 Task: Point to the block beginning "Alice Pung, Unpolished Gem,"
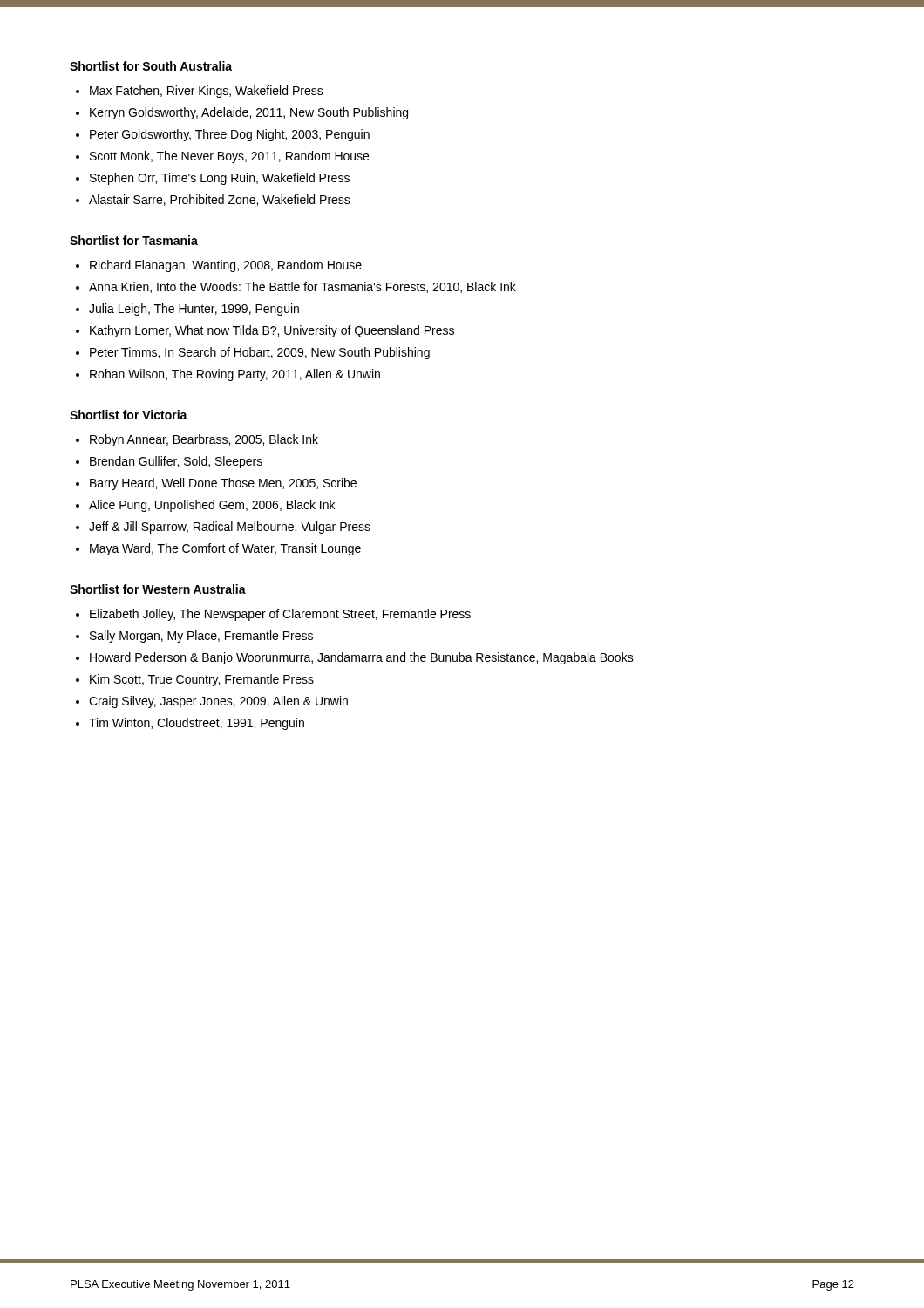click(212, 506)
